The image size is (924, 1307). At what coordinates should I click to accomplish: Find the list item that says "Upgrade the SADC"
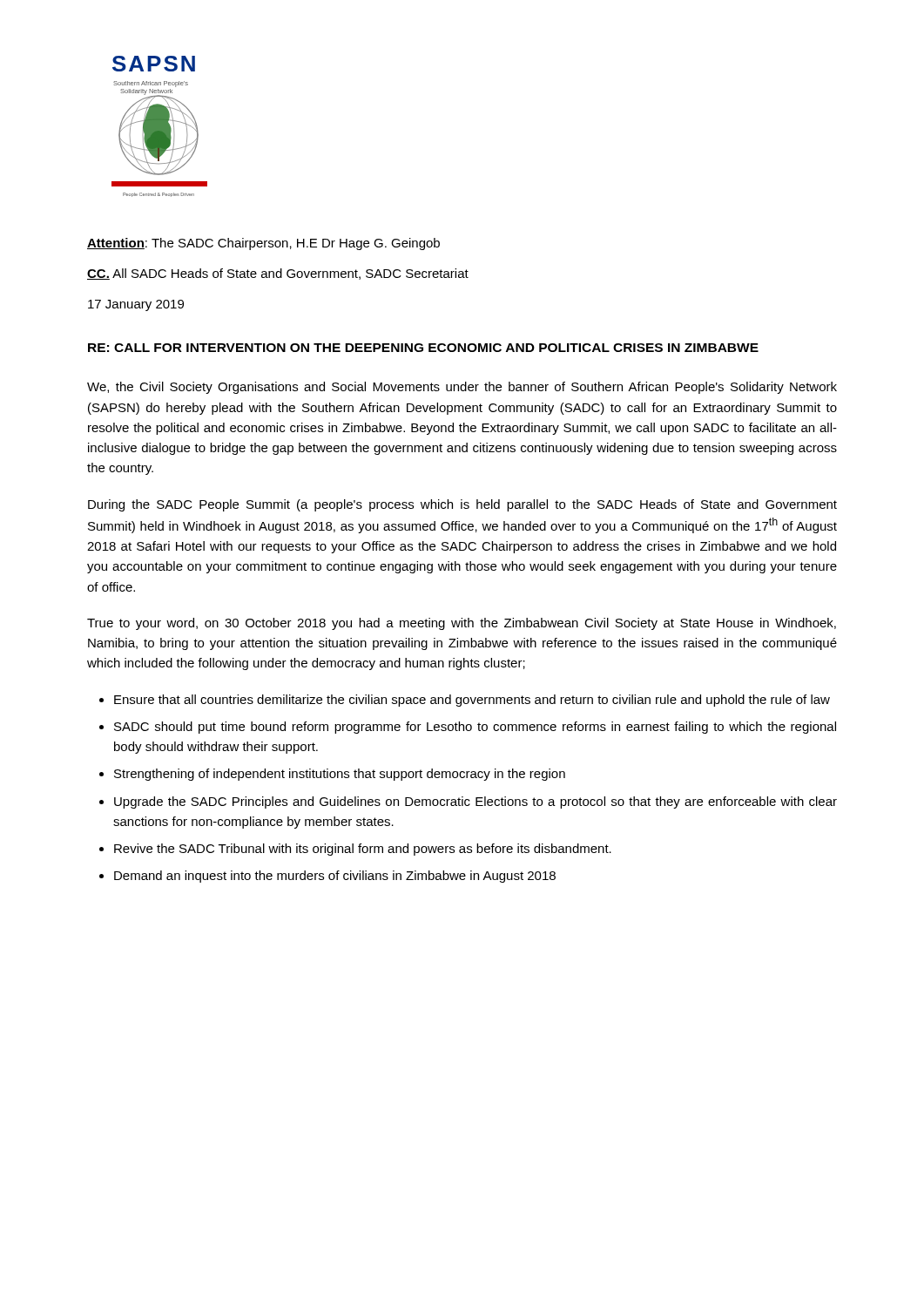475,811
